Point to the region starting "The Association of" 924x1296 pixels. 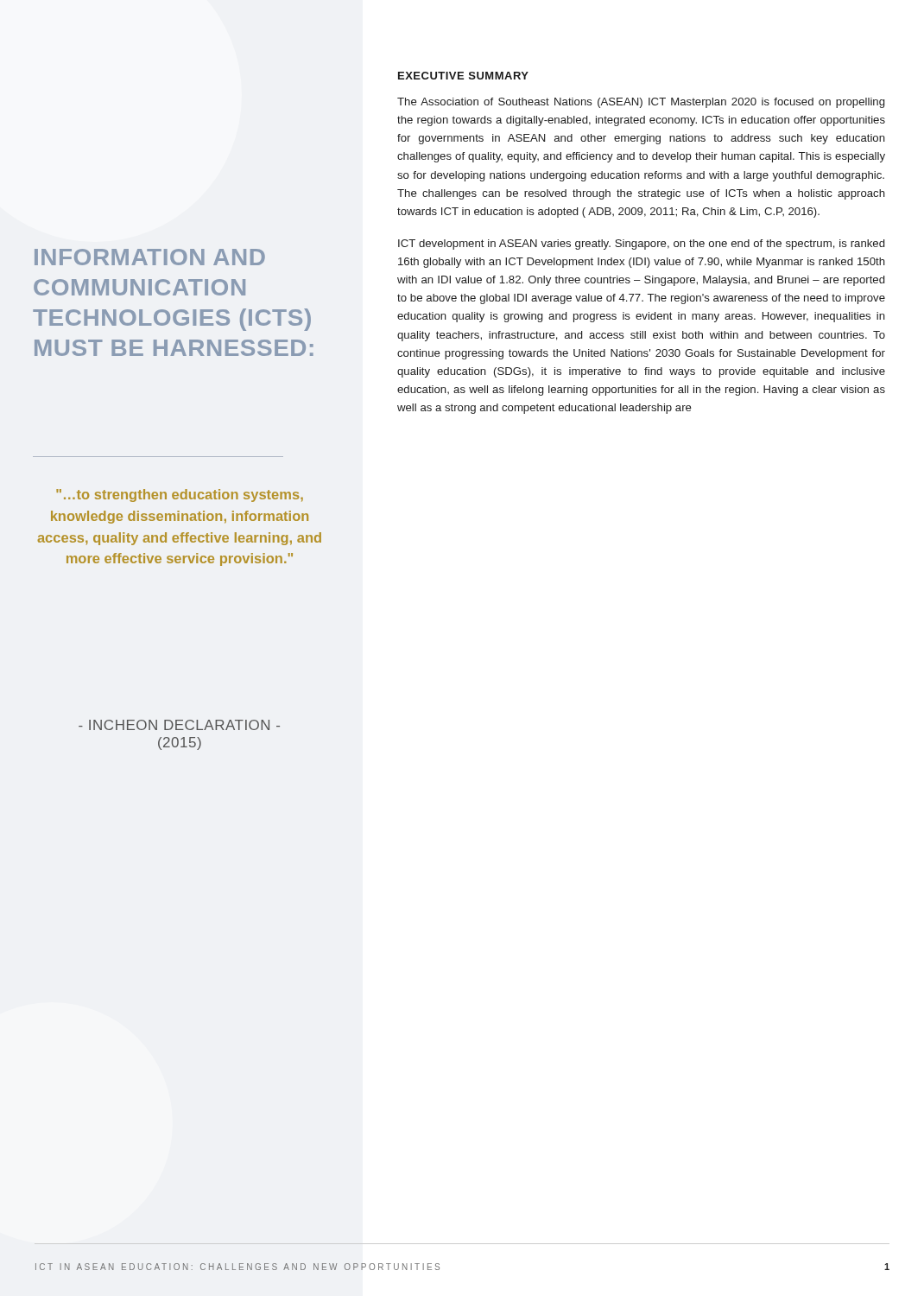pyautogui.click(x=641, y=156)
